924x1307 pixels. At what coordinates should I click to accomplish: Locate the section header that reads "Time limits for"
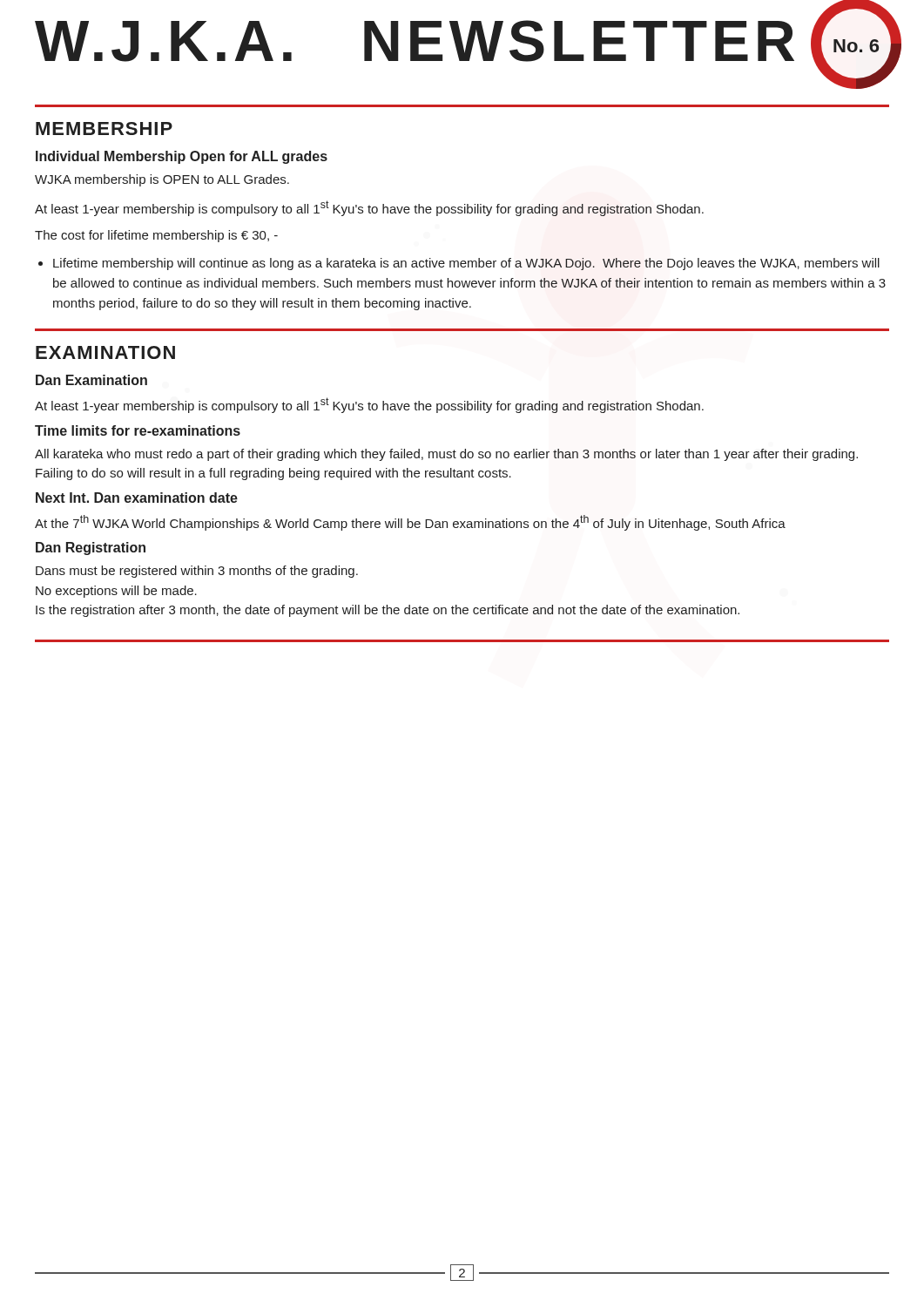[138, 431]
